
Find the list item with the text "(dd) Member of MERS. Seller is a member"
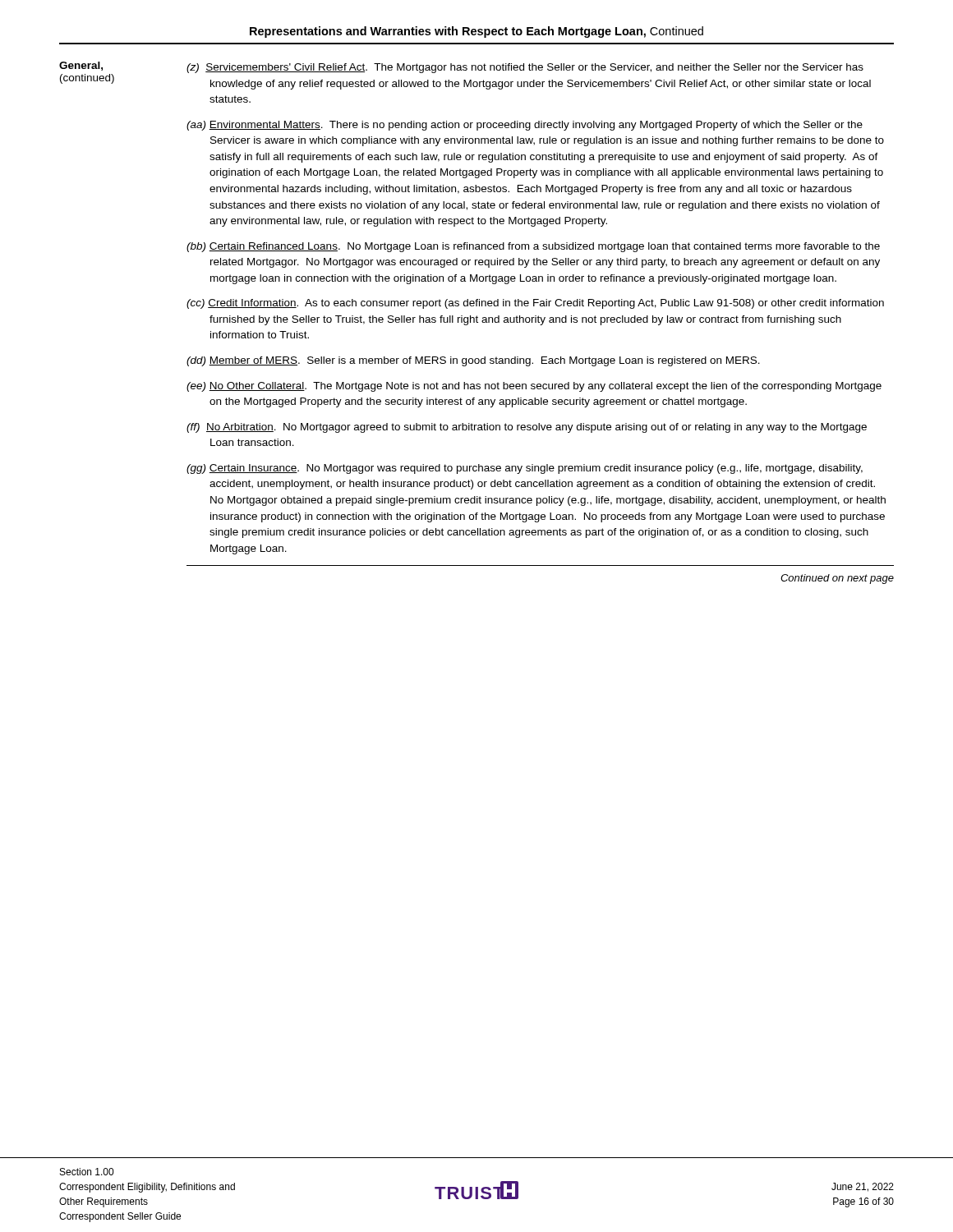click(540, 360)
